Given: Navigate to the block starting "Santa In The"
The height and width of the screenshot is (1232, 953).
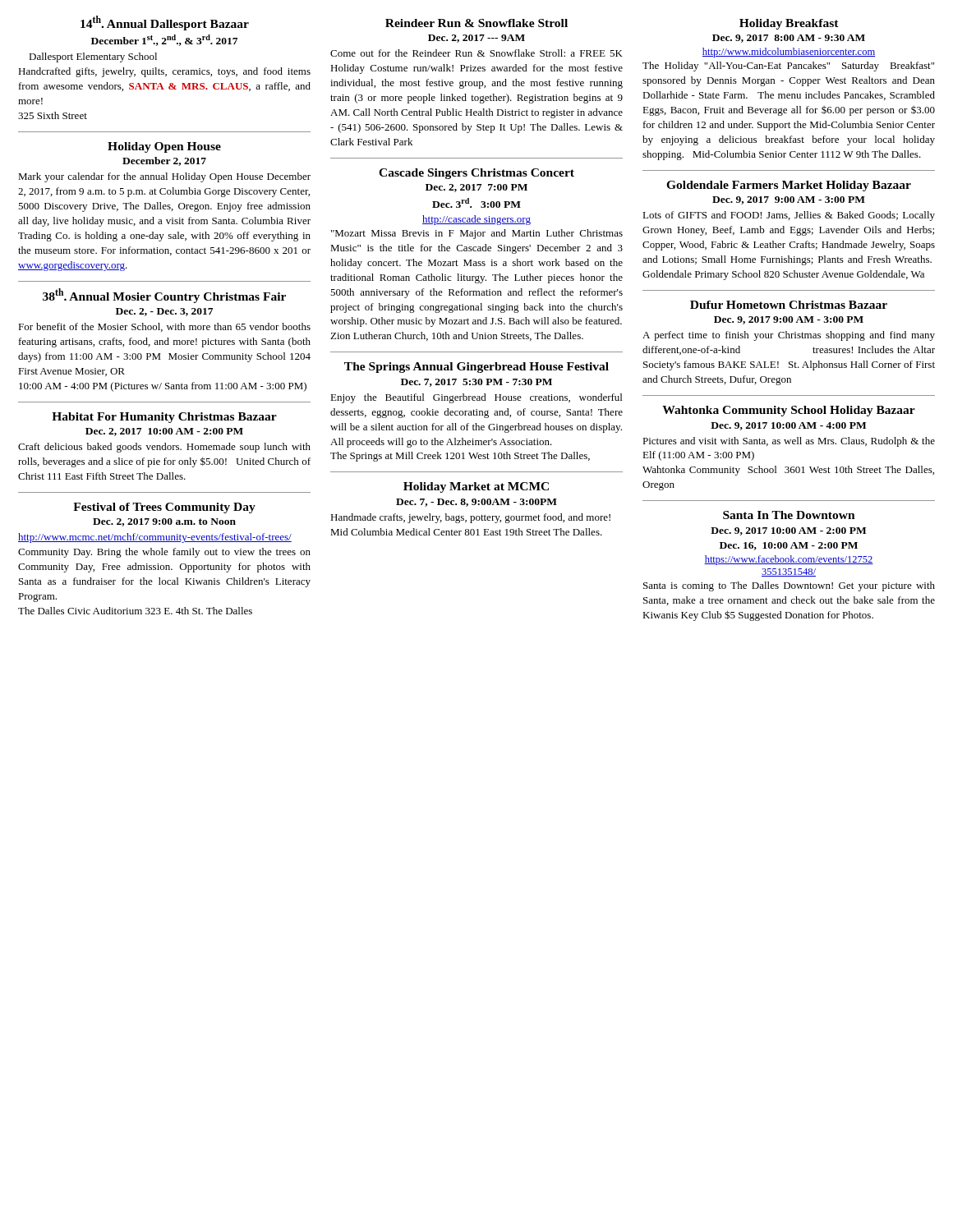Looking at the screenshot, I should pyautogui.click(x=789, y=565).
